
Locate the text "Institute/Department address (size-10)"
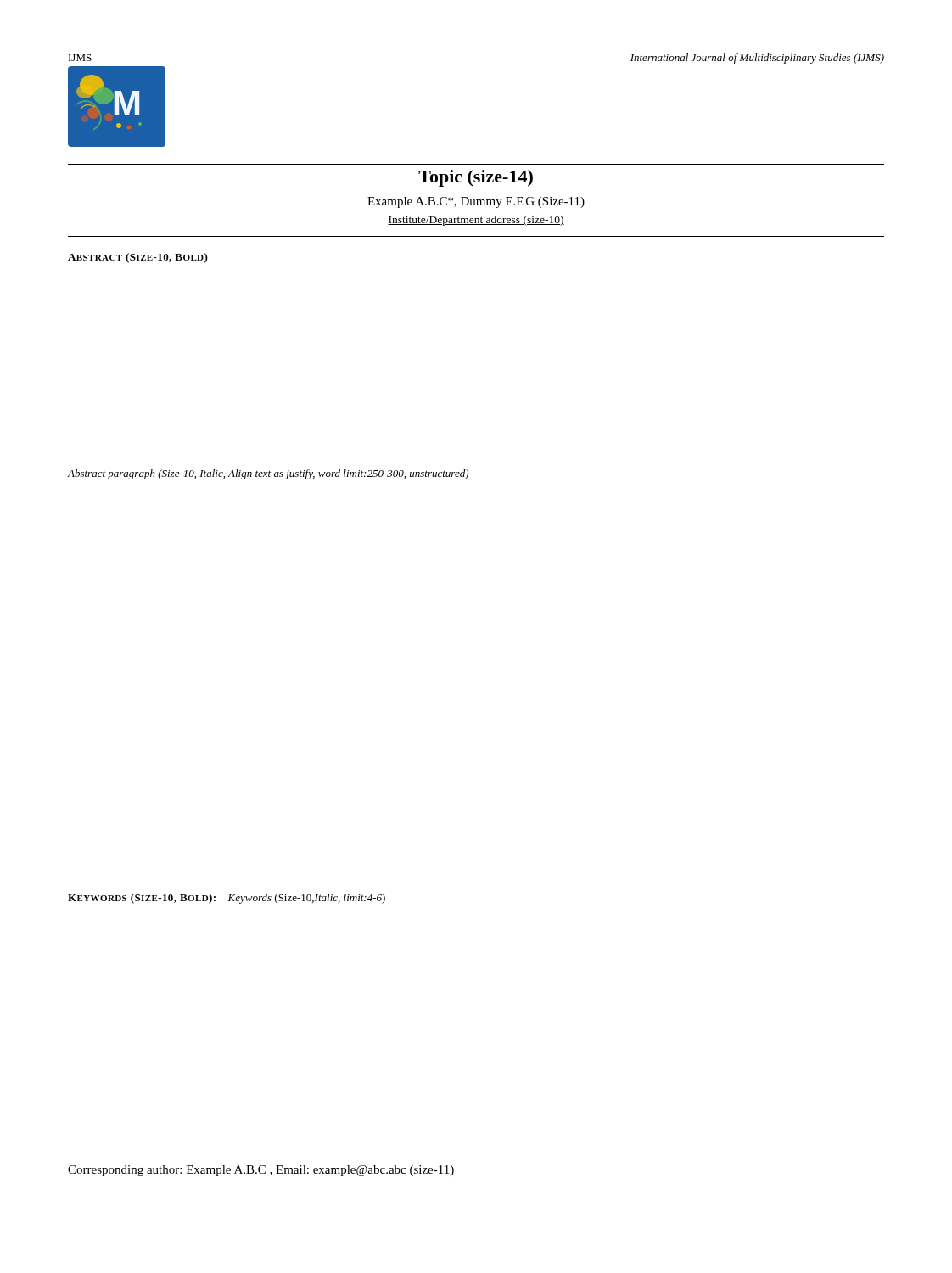click(476, 219)
